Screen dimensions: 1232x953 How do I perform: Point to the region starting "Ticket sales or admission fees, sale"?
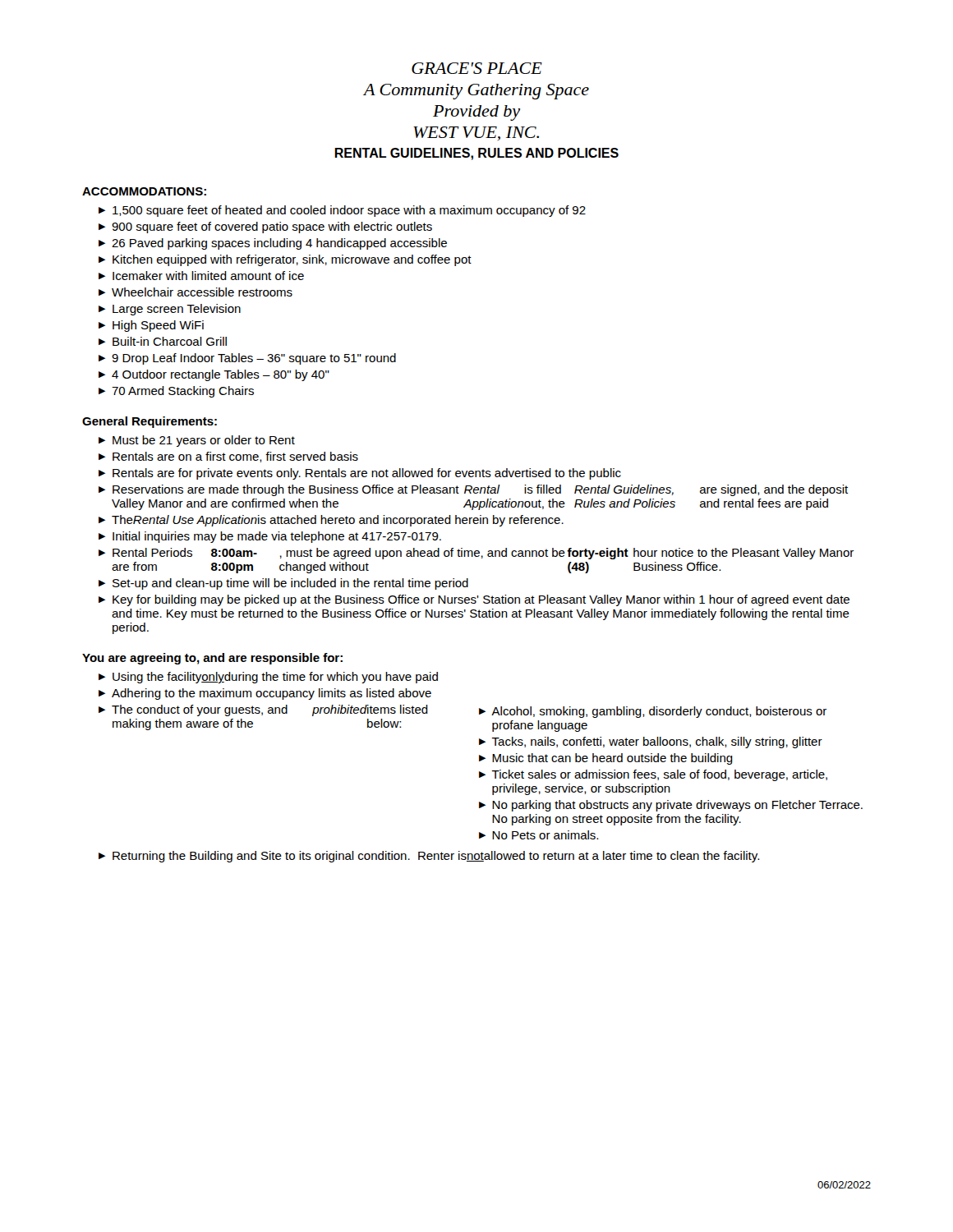tap(667, 781)
